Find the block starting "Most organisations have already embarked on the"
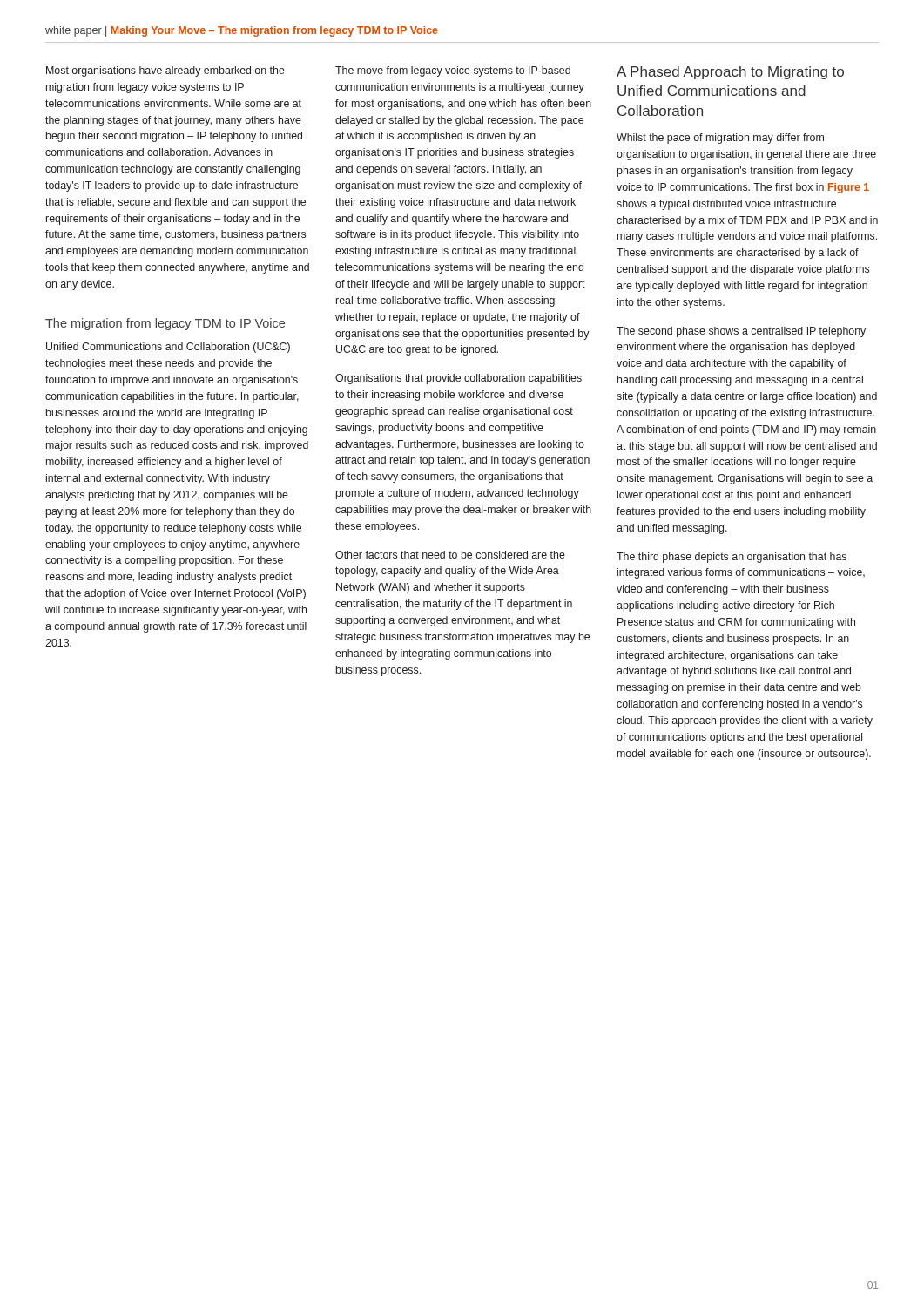Viewport: 924px width, 1307px height. click(x=178, y=177)
